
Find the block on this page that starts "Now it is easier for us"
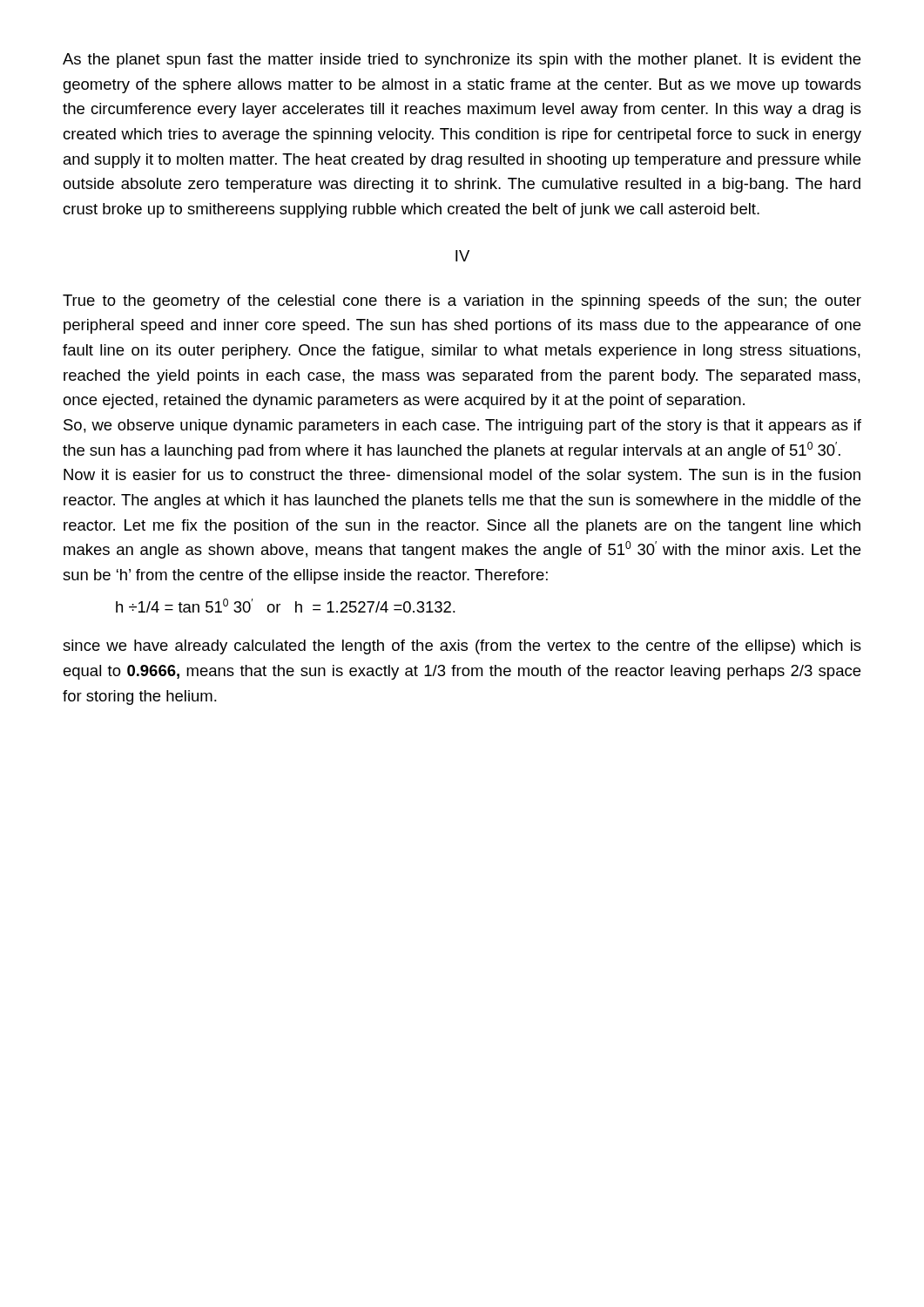pos(462,525)
